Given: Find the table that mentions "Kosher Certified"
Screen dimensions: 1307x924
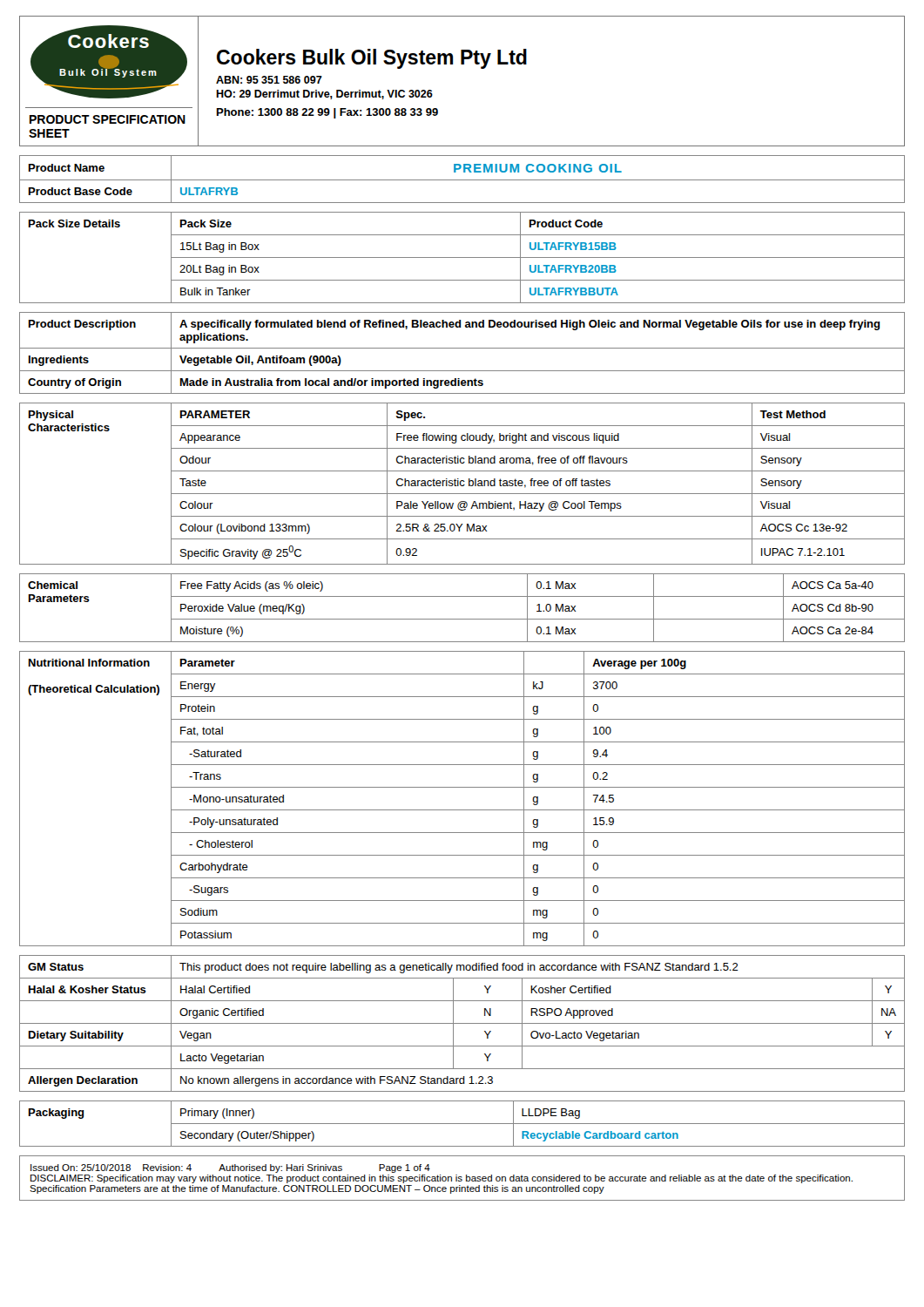Looking at the screenshot, I should tap(462, 1024).
